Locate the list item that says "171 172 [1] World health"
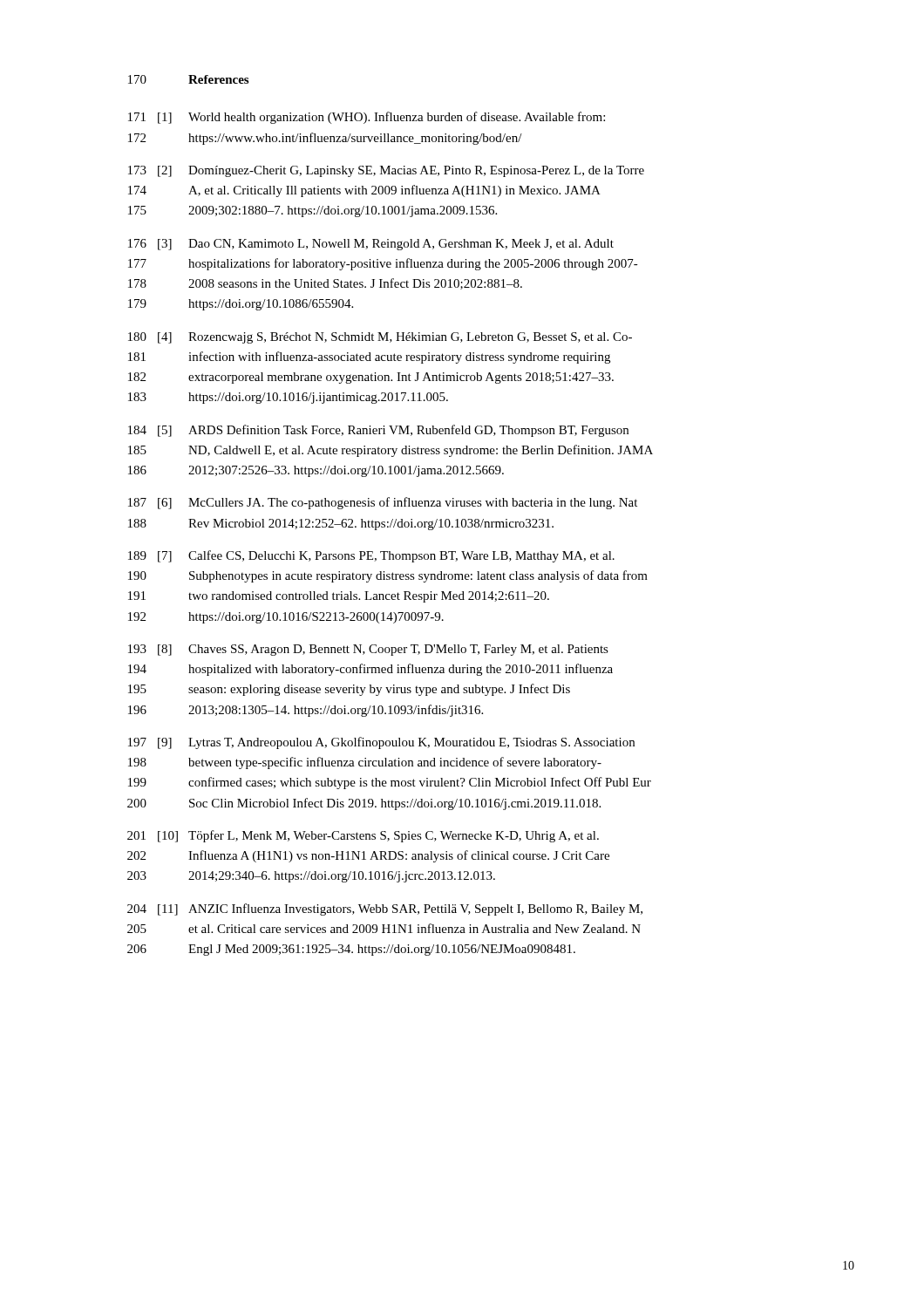This screenshot has height=1308, width=924. [479, 128]
